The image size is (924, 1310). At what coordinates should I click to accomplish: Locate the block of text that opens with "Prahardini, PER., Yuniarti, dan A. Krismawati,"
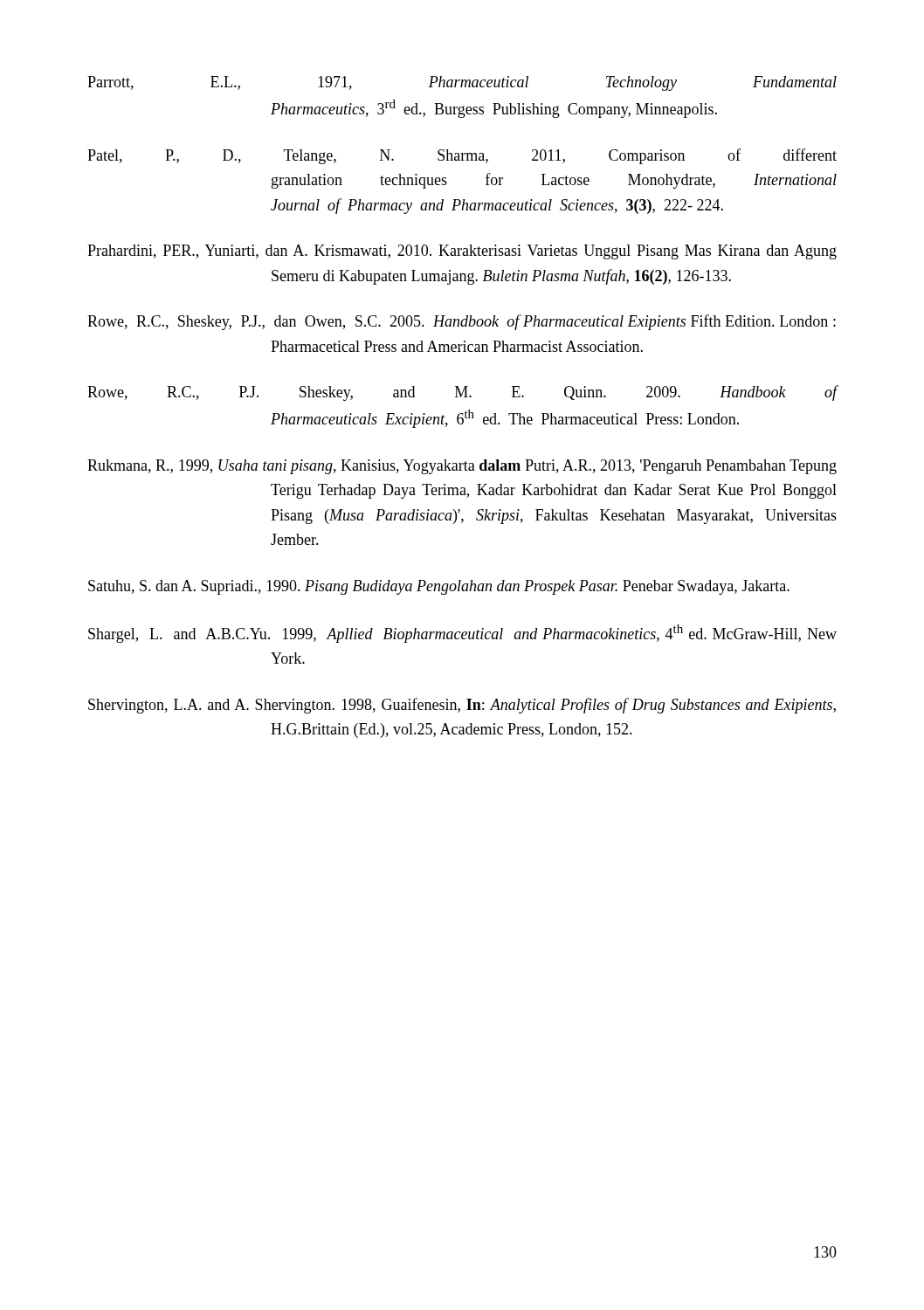(462, 263)
